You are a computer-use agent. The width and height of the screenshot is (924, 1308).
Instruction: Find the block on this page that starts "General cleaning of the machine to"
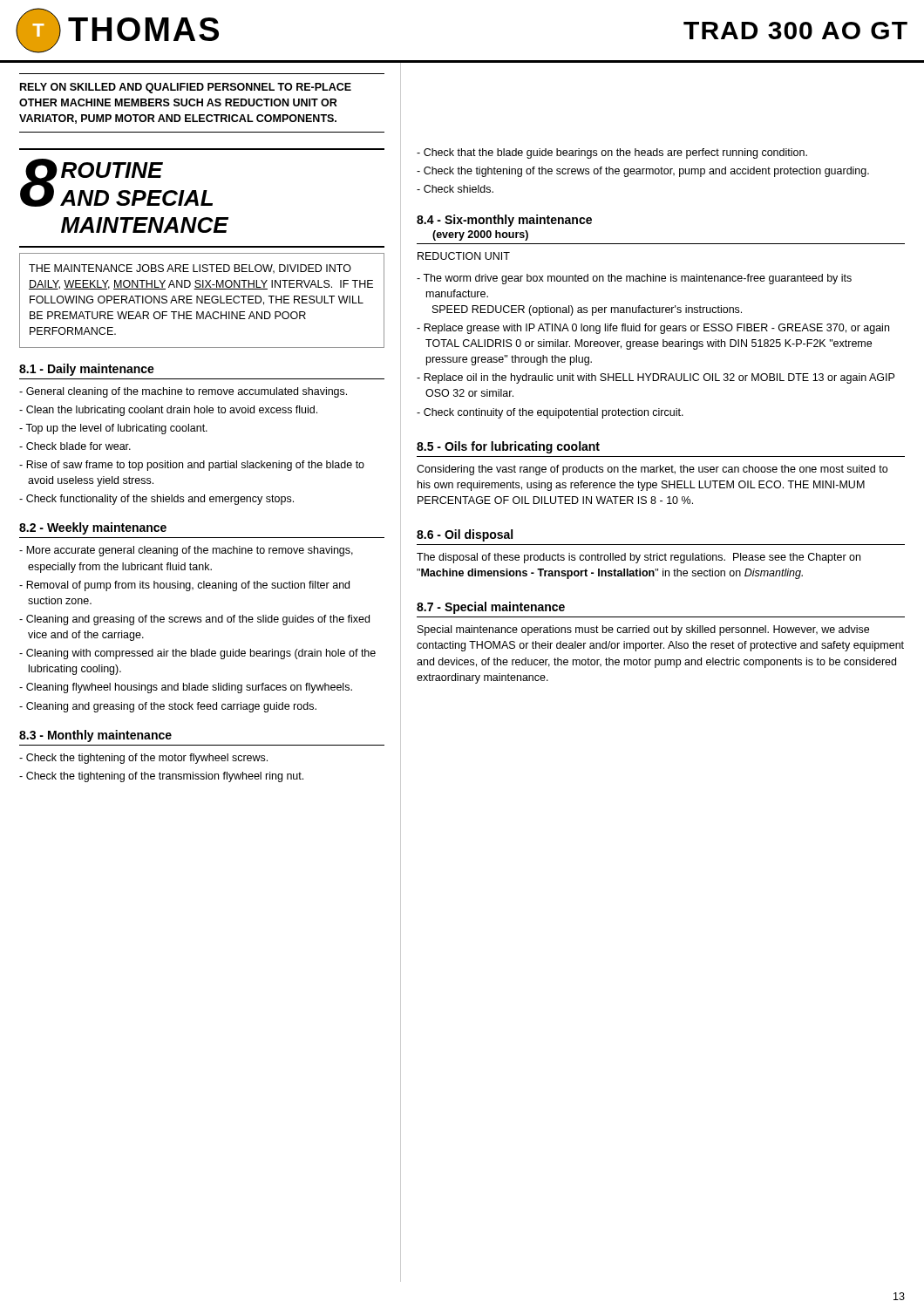click(x=184, y=391)
